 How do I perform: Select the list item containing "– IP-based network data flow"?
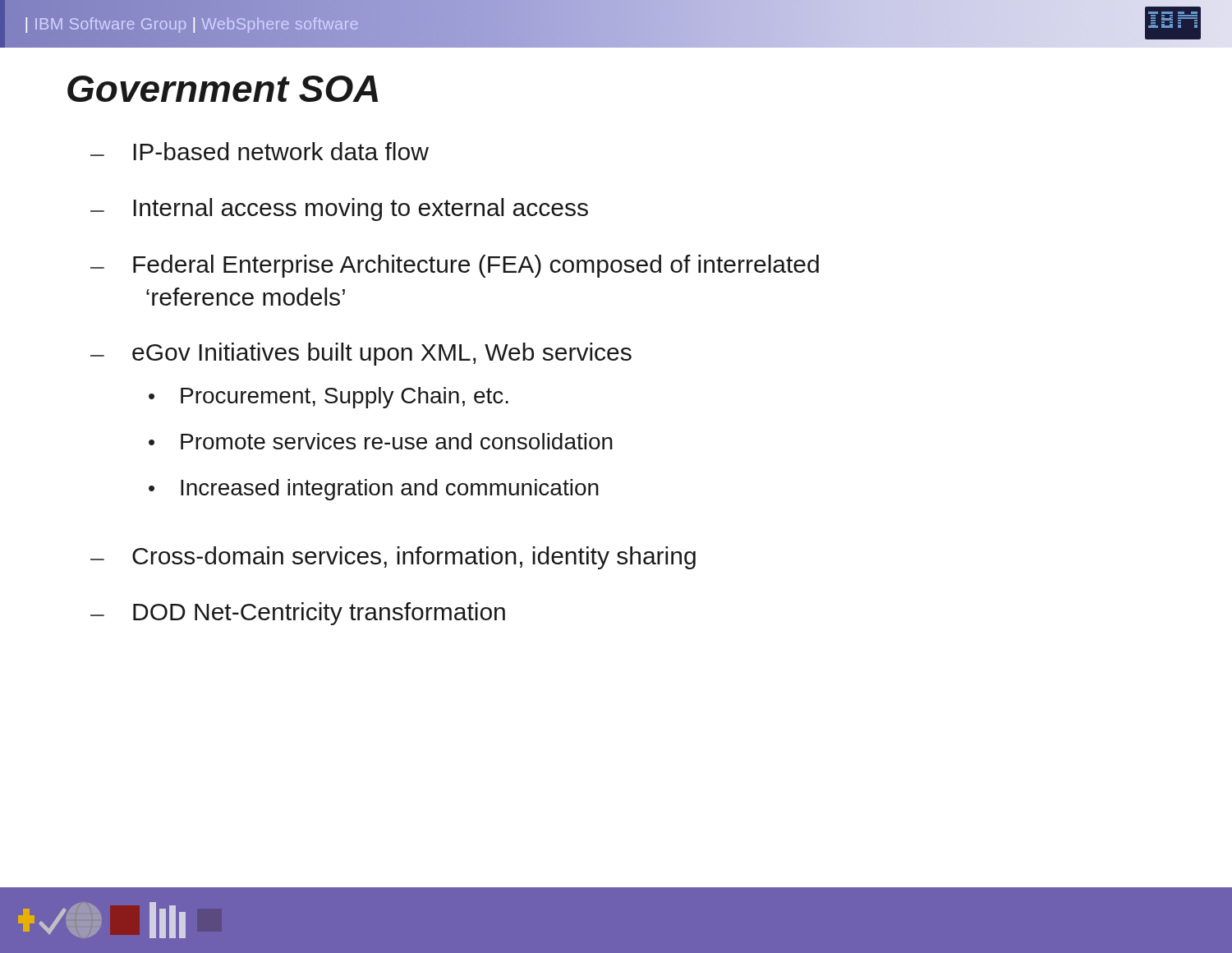click(260, 151)
